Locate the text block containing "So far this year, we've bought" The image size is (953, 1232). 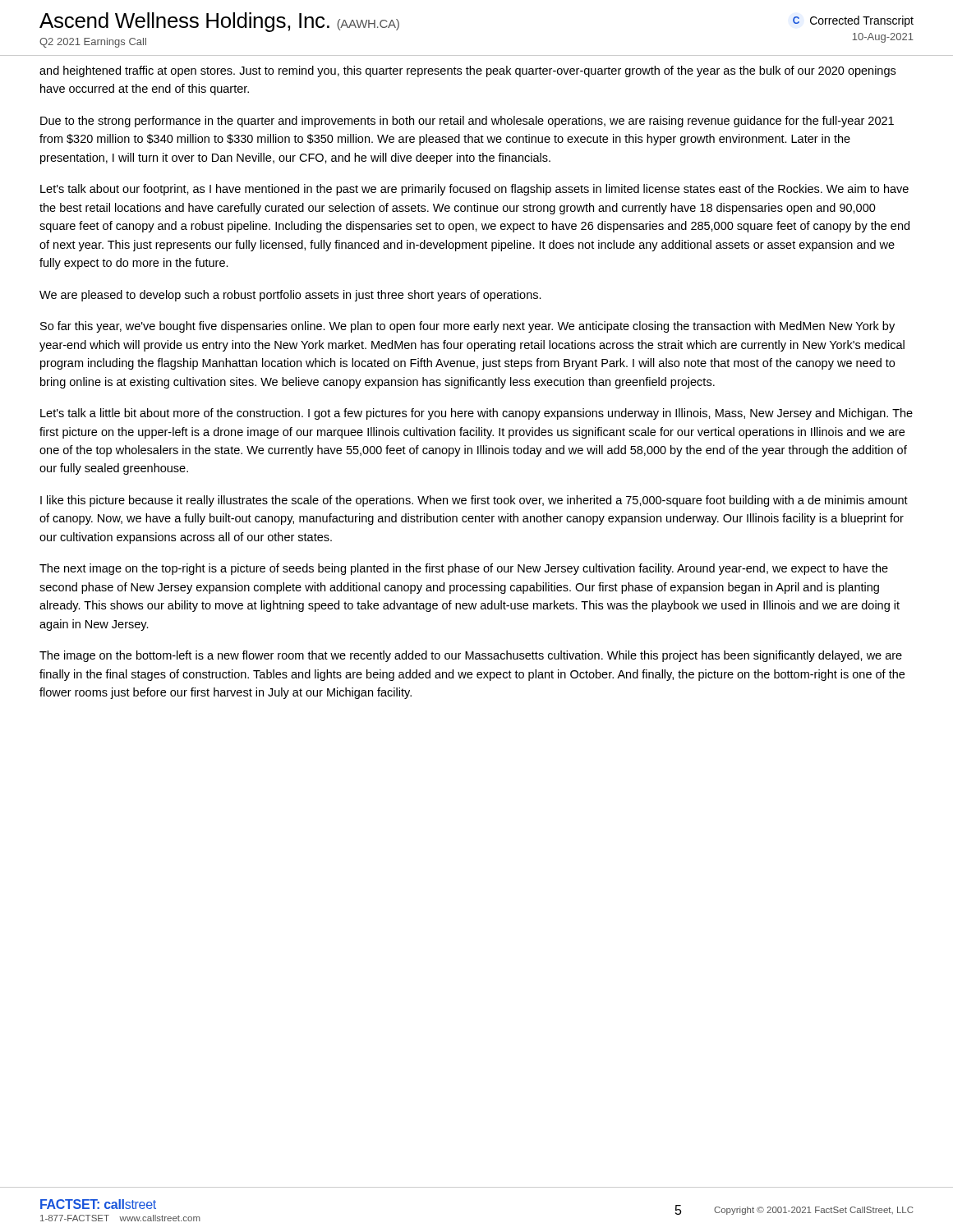tap(472, 354)
